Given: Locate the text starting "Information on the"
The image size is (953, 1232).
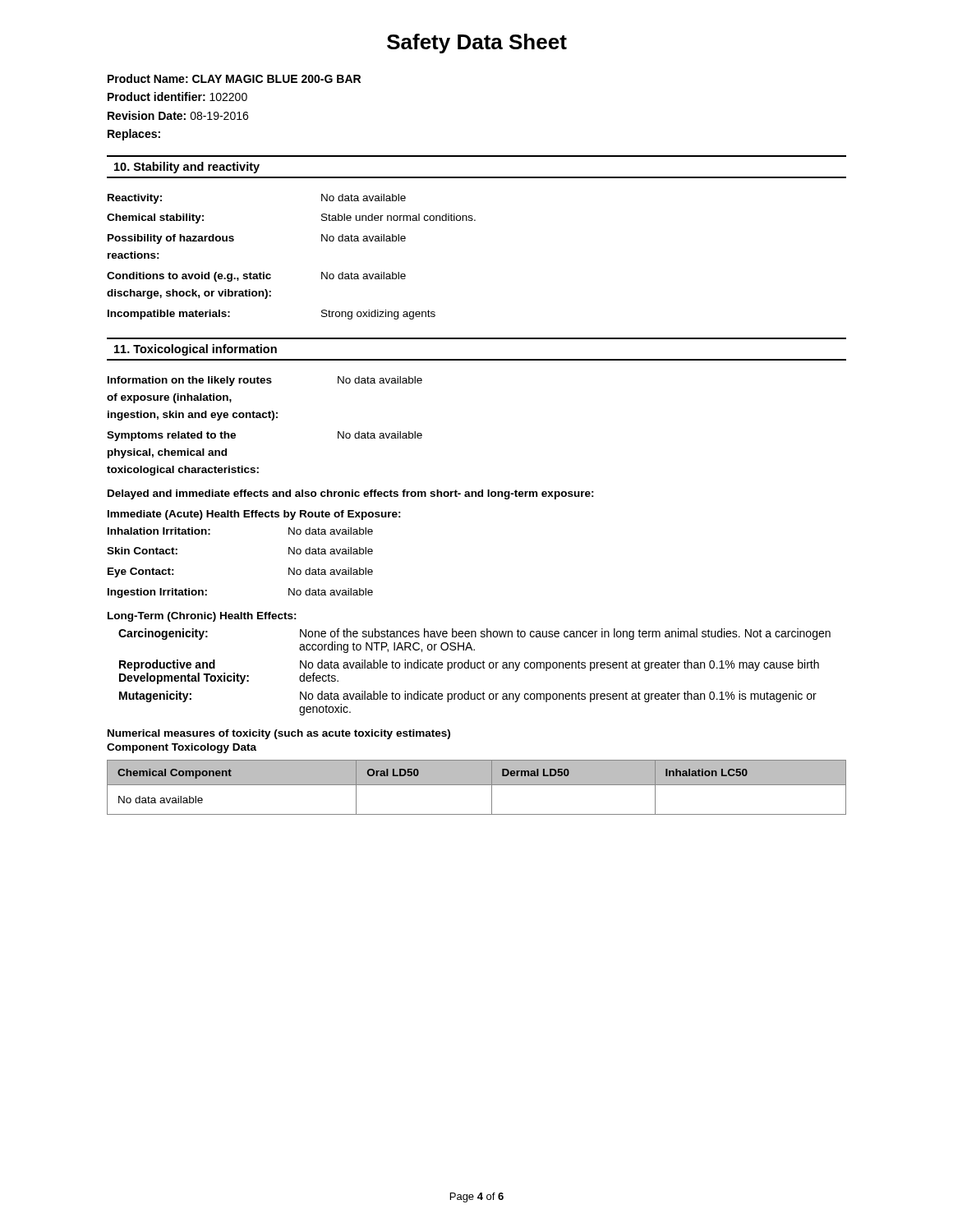Looking at the screenshot, I should tap(265, 381).
